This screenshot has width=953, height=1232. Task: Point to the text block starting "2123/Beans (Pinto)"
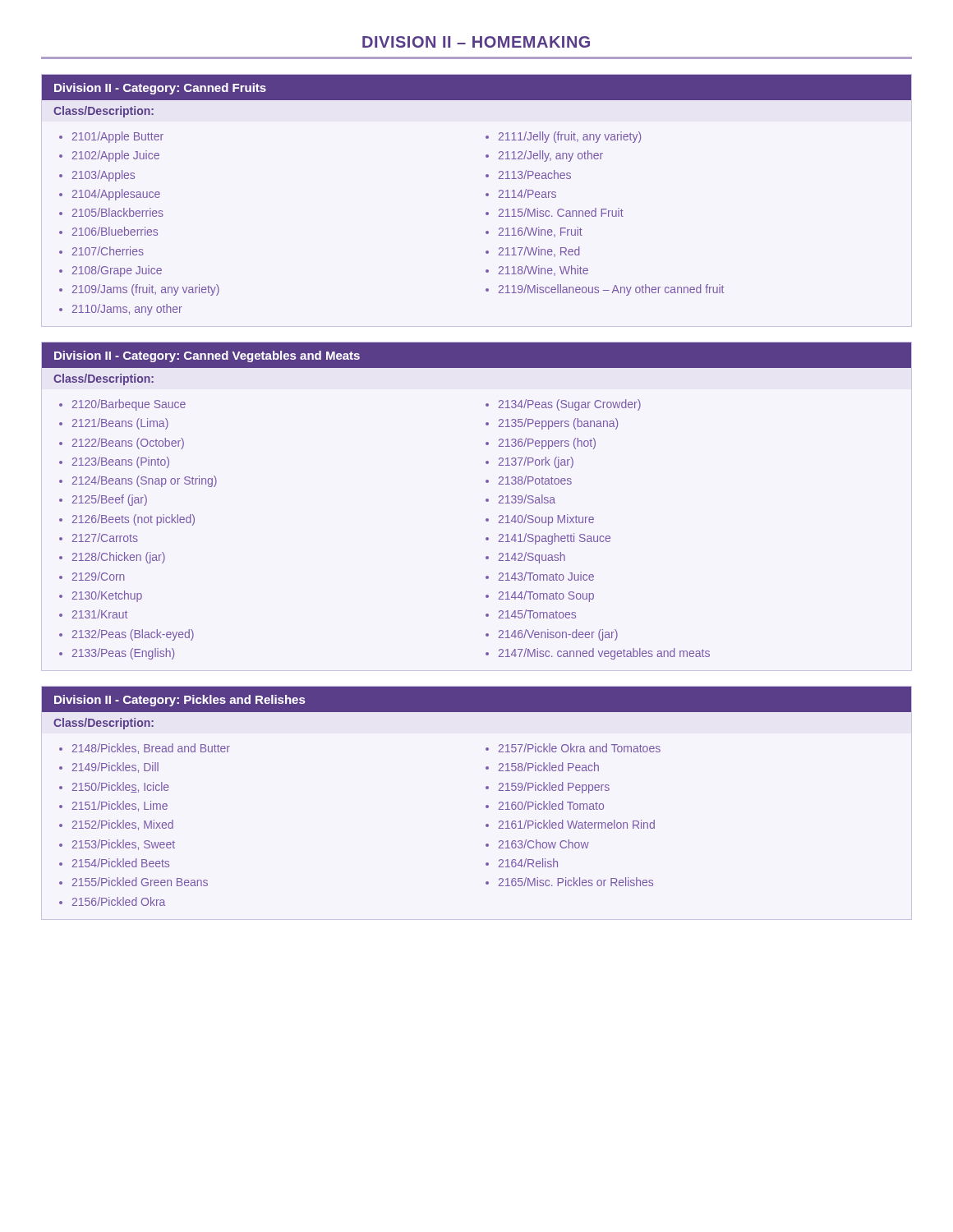[x=121, y=461]
